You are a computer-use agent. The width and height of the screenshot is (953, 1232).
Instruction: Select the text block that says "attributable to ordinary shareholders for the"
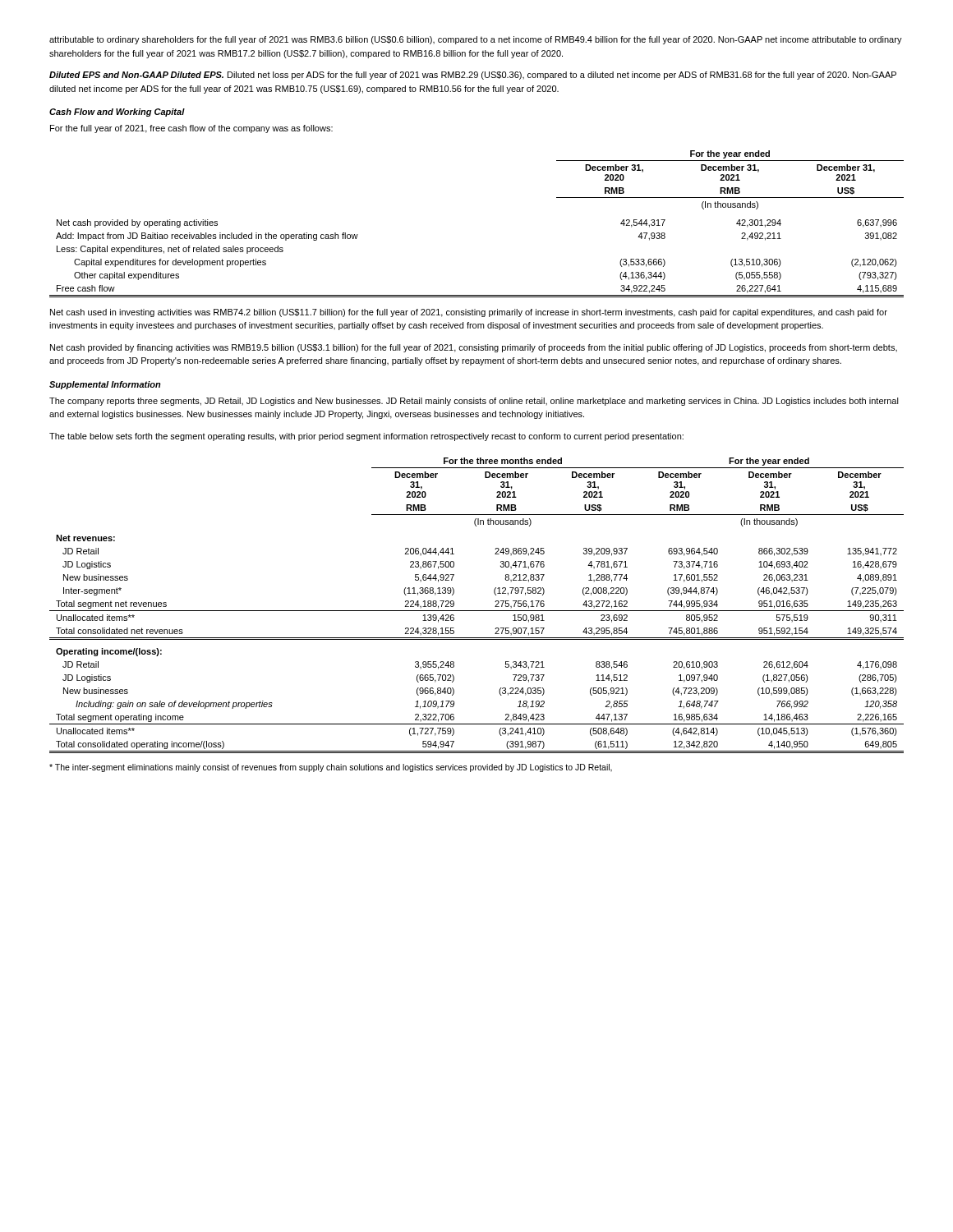coord(475,46)
